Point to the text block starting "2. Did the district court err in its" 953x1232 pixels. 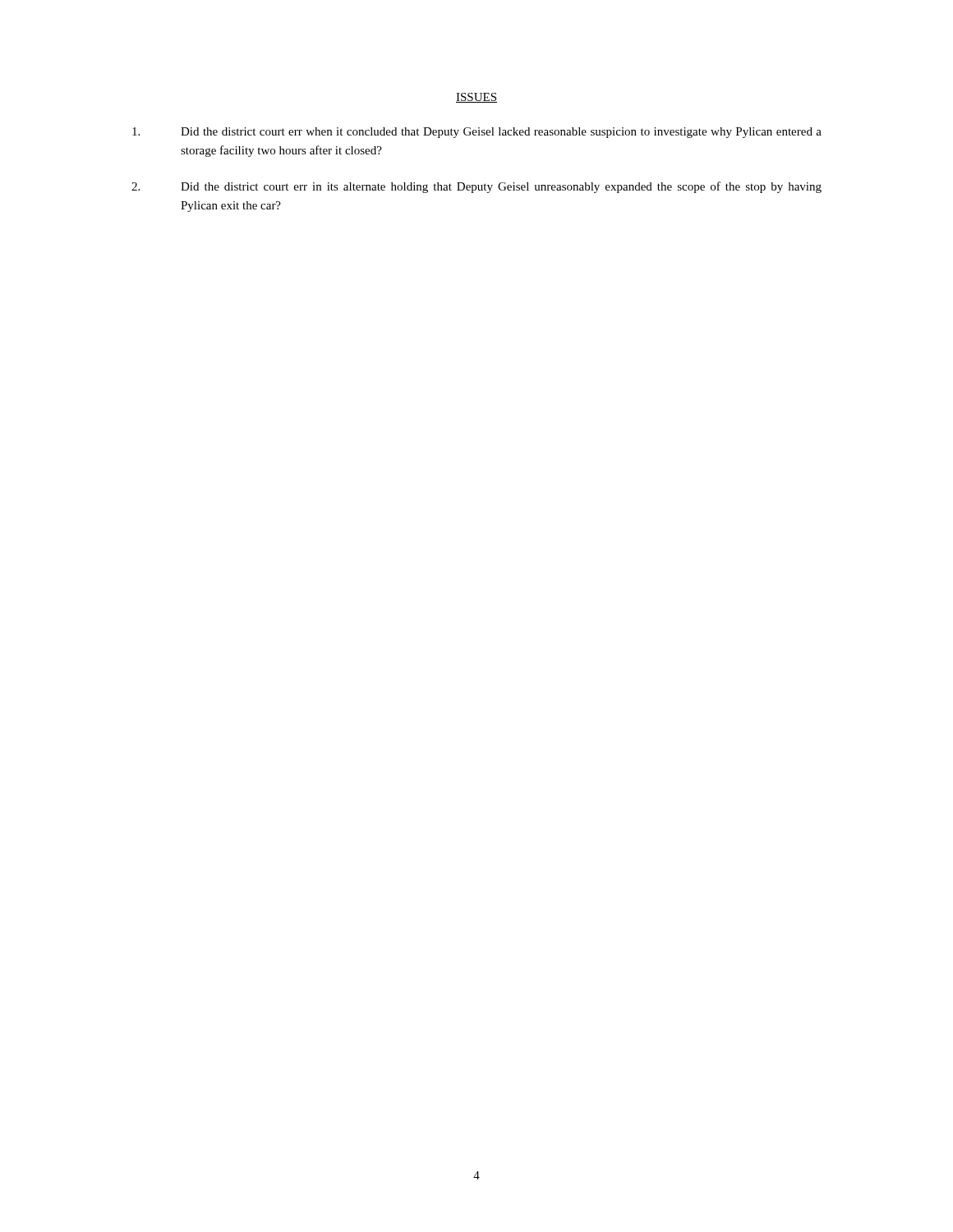(x=476, y=196)
